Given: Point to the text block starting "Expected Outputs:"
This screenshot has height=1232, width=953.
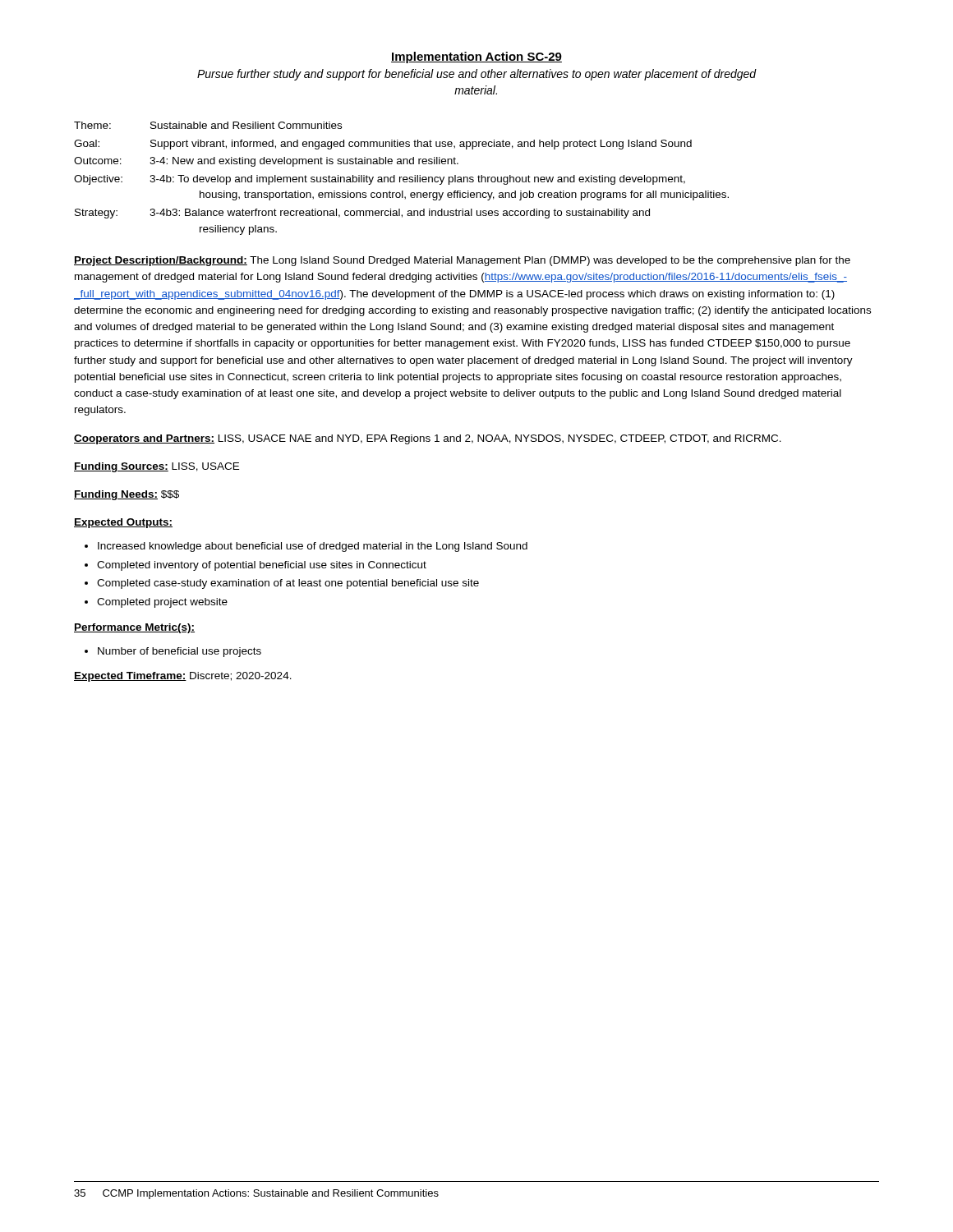Looking at the screenshot, I should point(123,522).
